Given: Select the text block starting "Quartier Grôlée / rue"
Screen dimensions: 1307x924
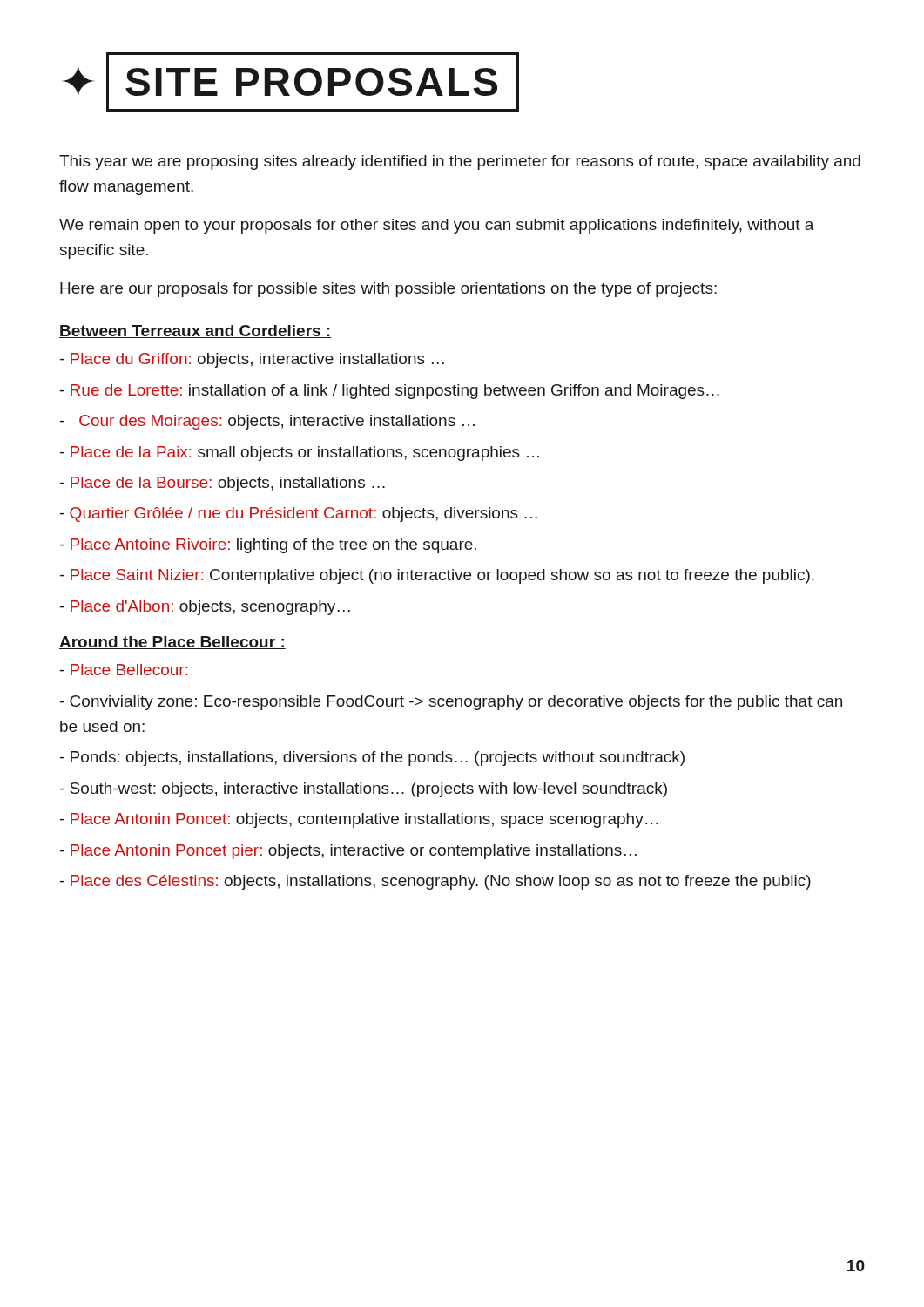Looking at the screenshot, I should tap(299, 513).
